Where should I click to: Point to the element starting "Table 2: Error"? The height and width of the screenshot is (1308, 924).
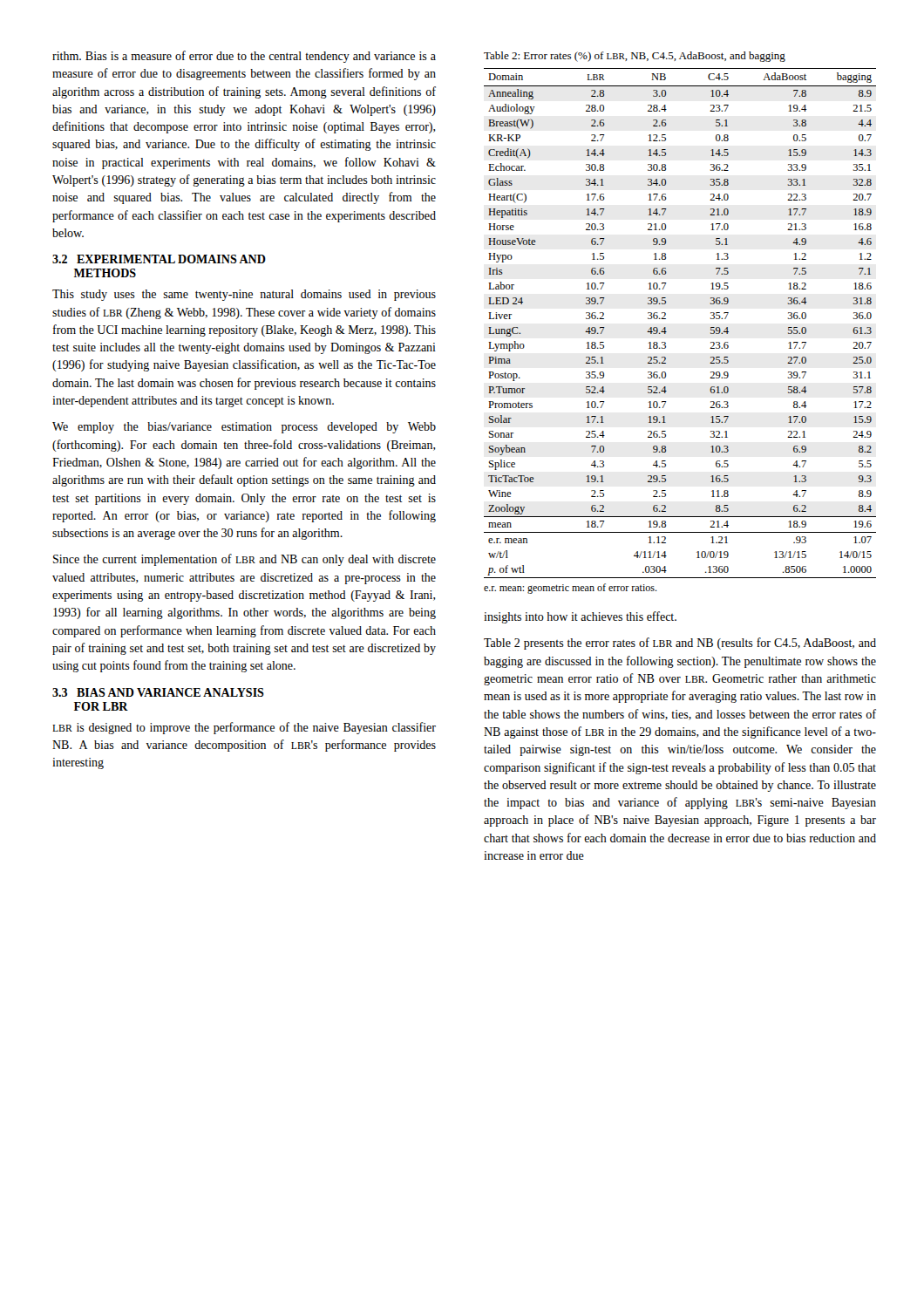click(635, 55)
